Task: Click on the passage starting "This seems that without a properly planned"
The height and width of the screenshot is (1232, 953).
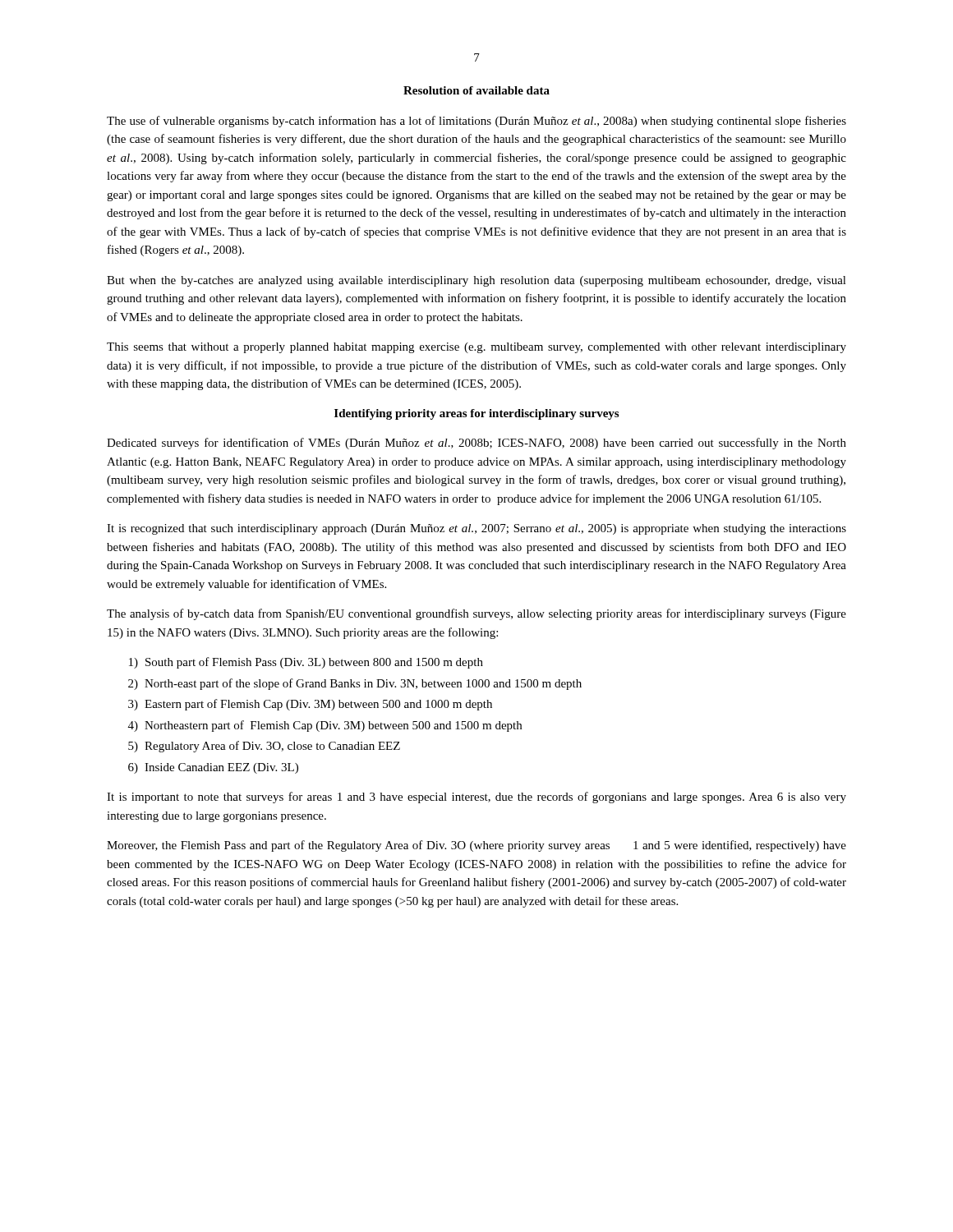Action: [x=476, y=365]
